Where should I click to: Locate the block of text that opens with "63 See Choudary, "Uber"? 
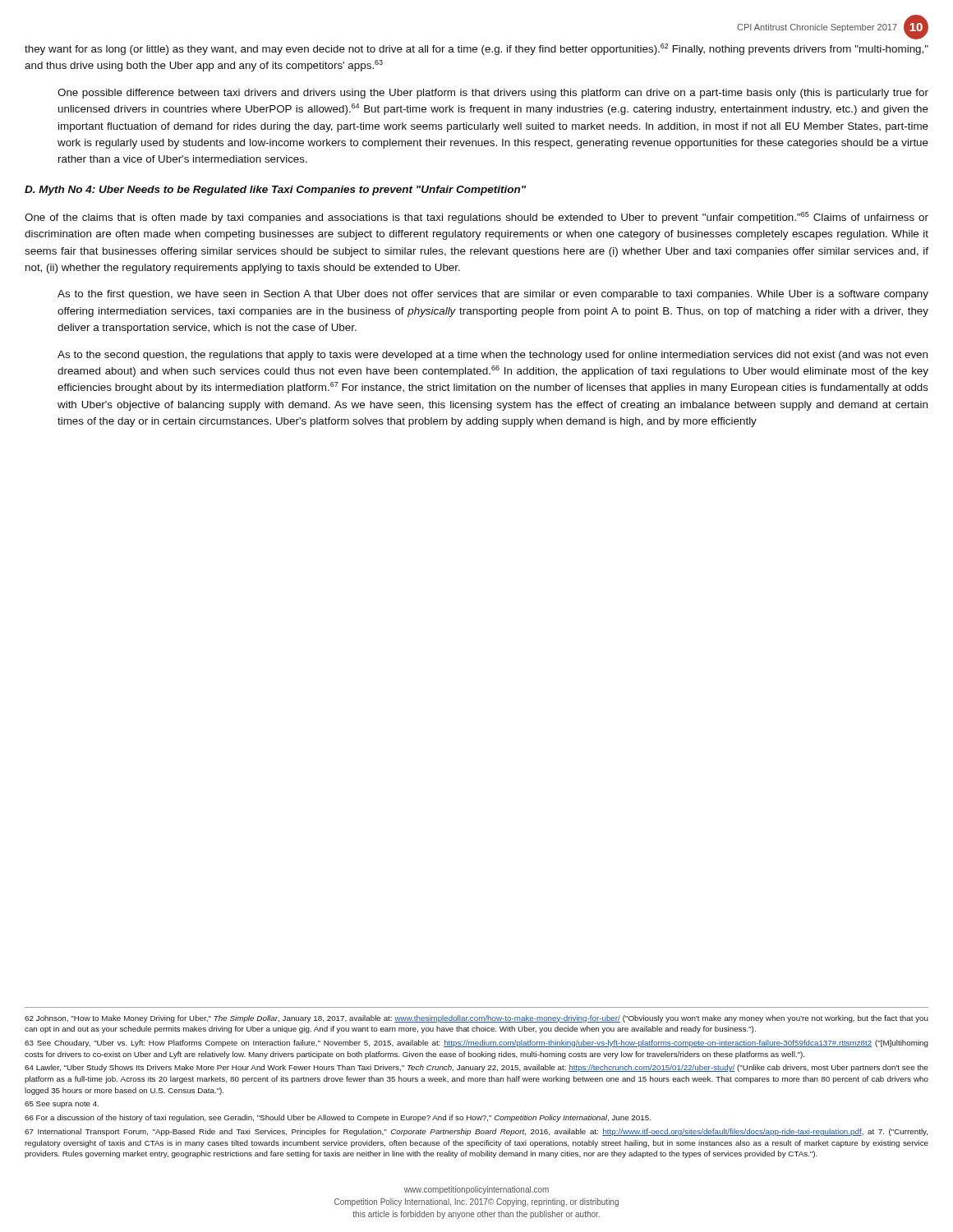click(x=476, y=1048)
